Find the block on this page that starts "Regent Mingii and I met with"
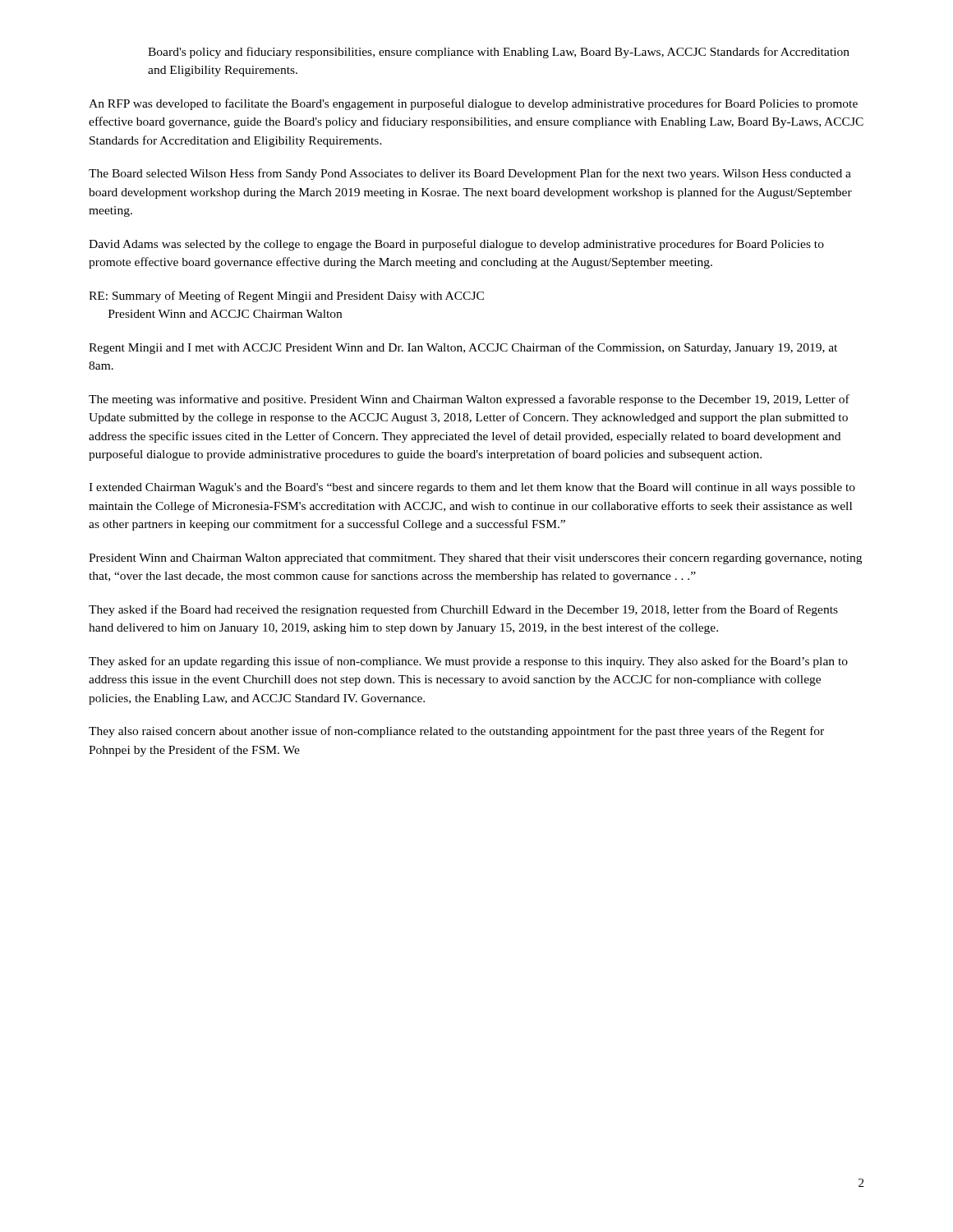Screen dimensions: 1232x953 [463, 356]
